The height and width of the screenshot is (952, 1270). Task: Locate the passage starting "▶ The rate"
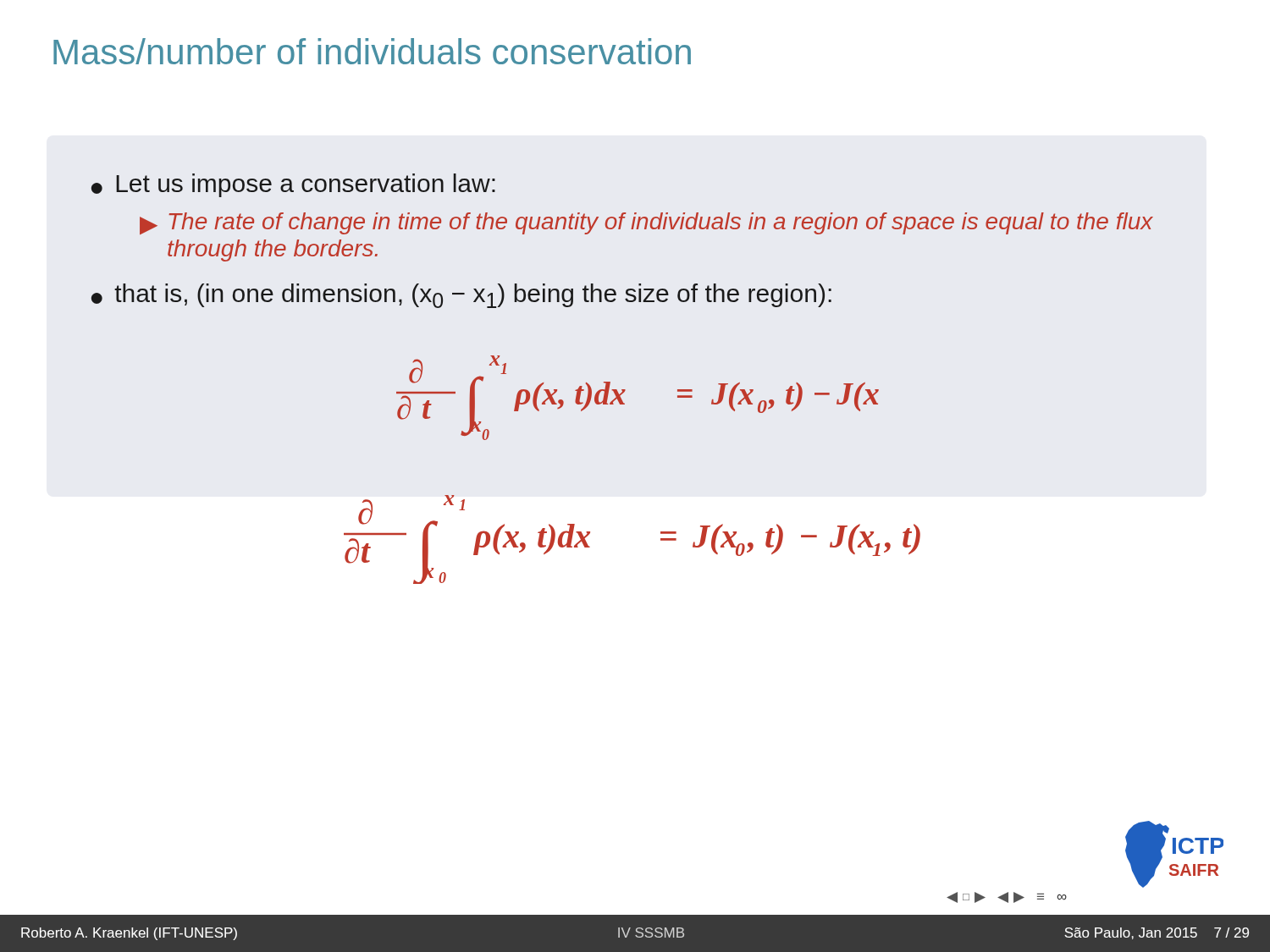click(x=652, y=235)
